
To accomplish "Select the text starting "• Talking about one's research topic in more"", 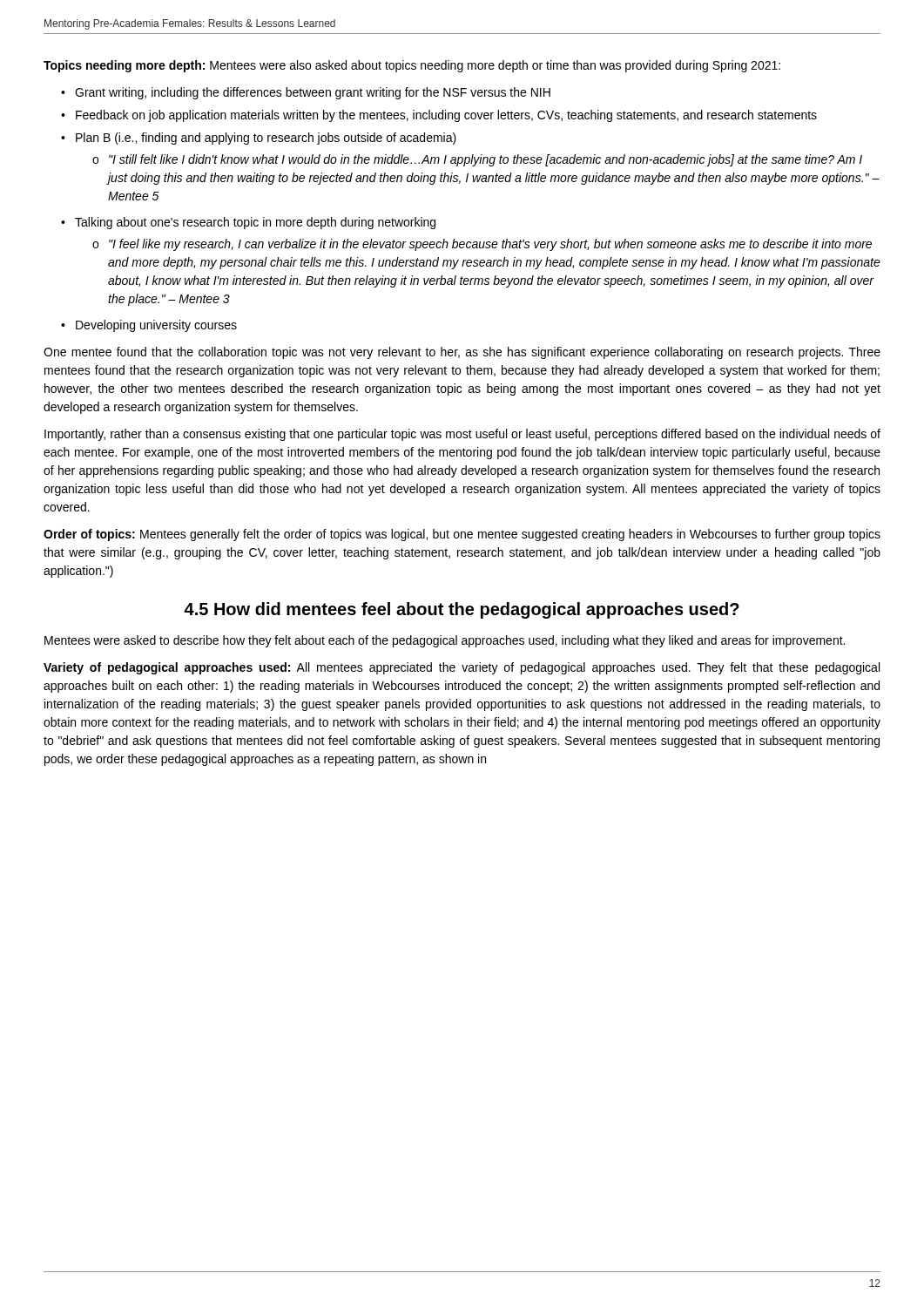I will click(471, 263).
